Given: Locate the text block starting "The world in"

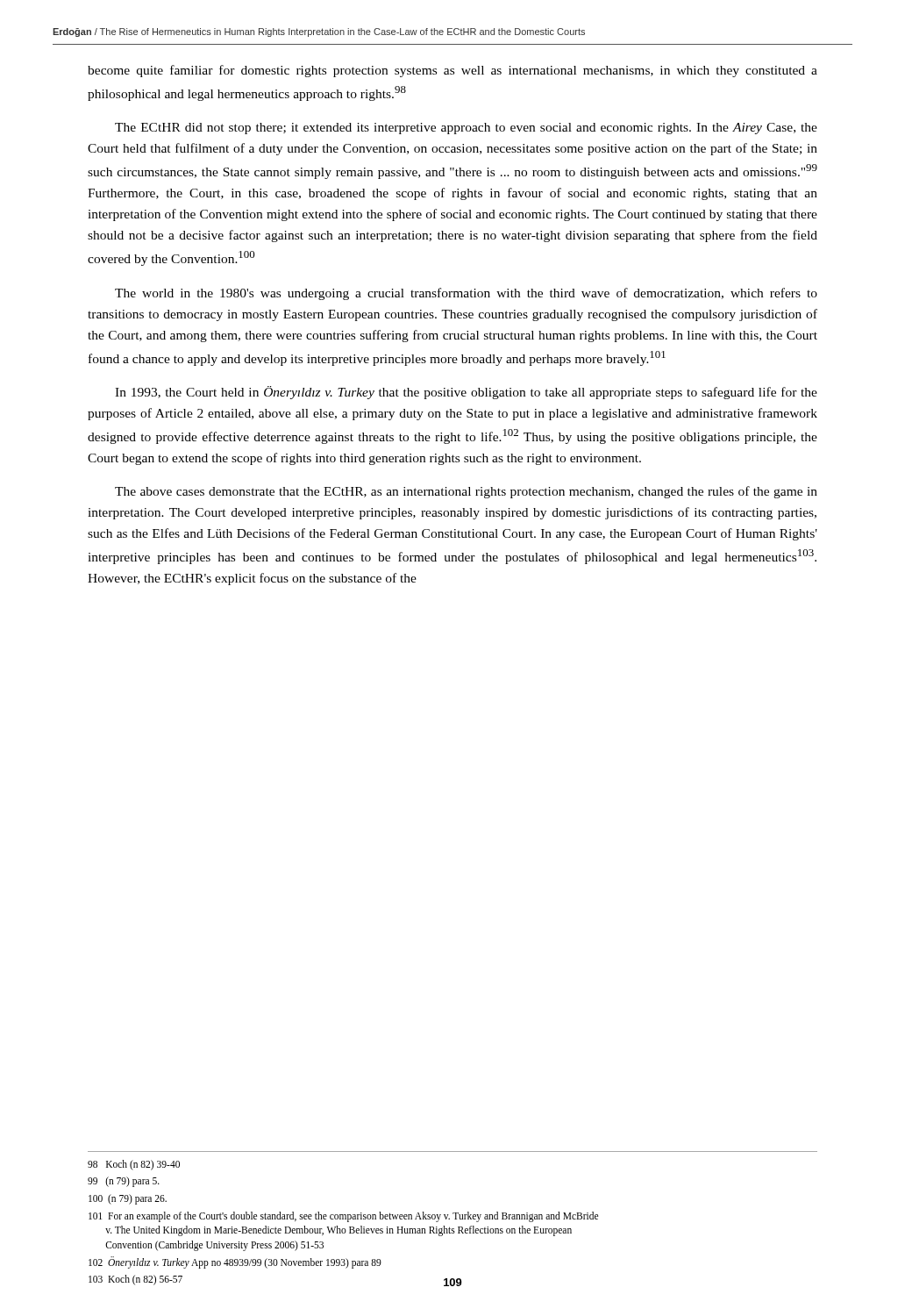Looking at the screenshot, I should click(x=452, y=326).
